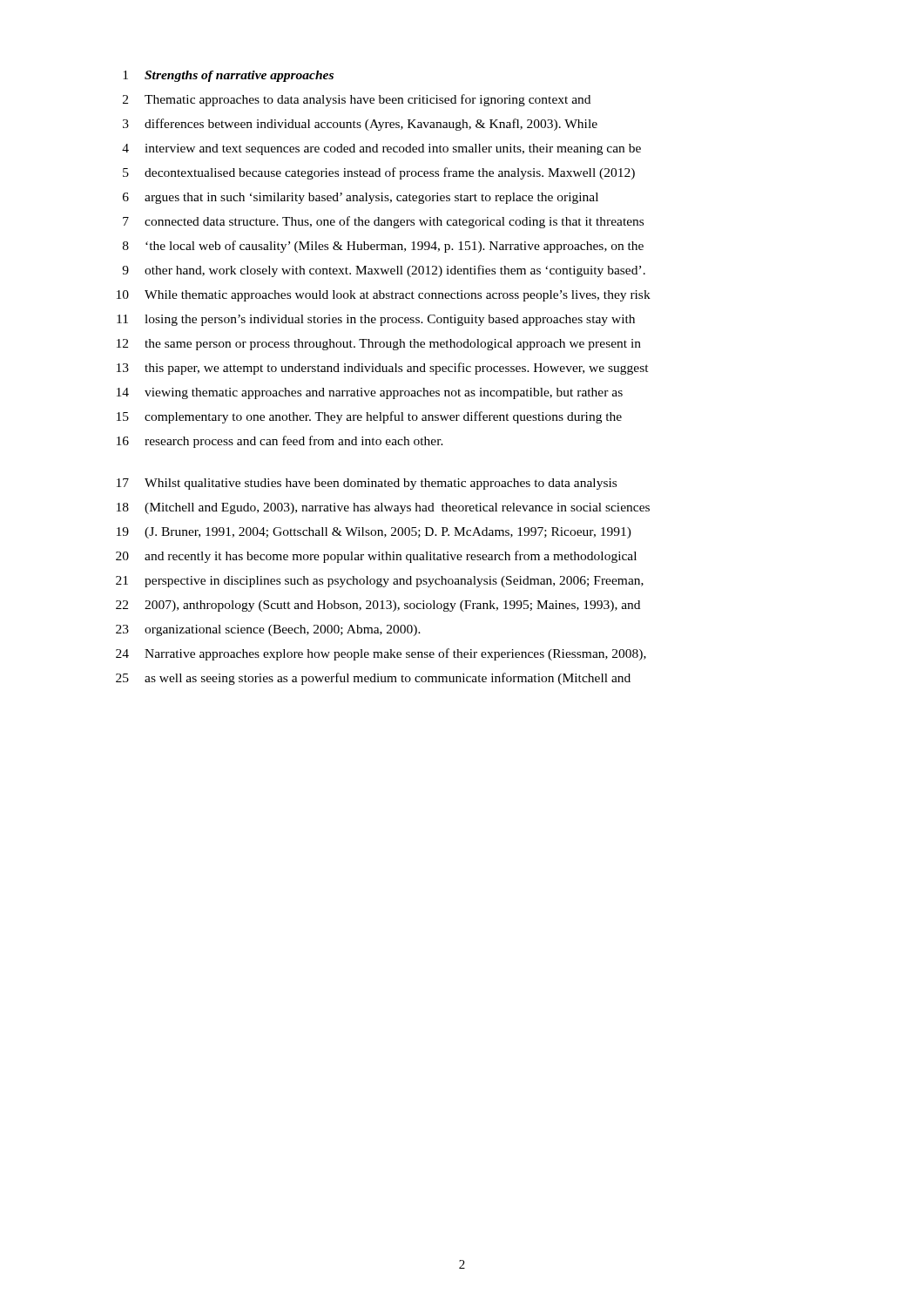
Task: Find the block on this page that starts "2 Thematic approaches to"
Action: point(471,270)
